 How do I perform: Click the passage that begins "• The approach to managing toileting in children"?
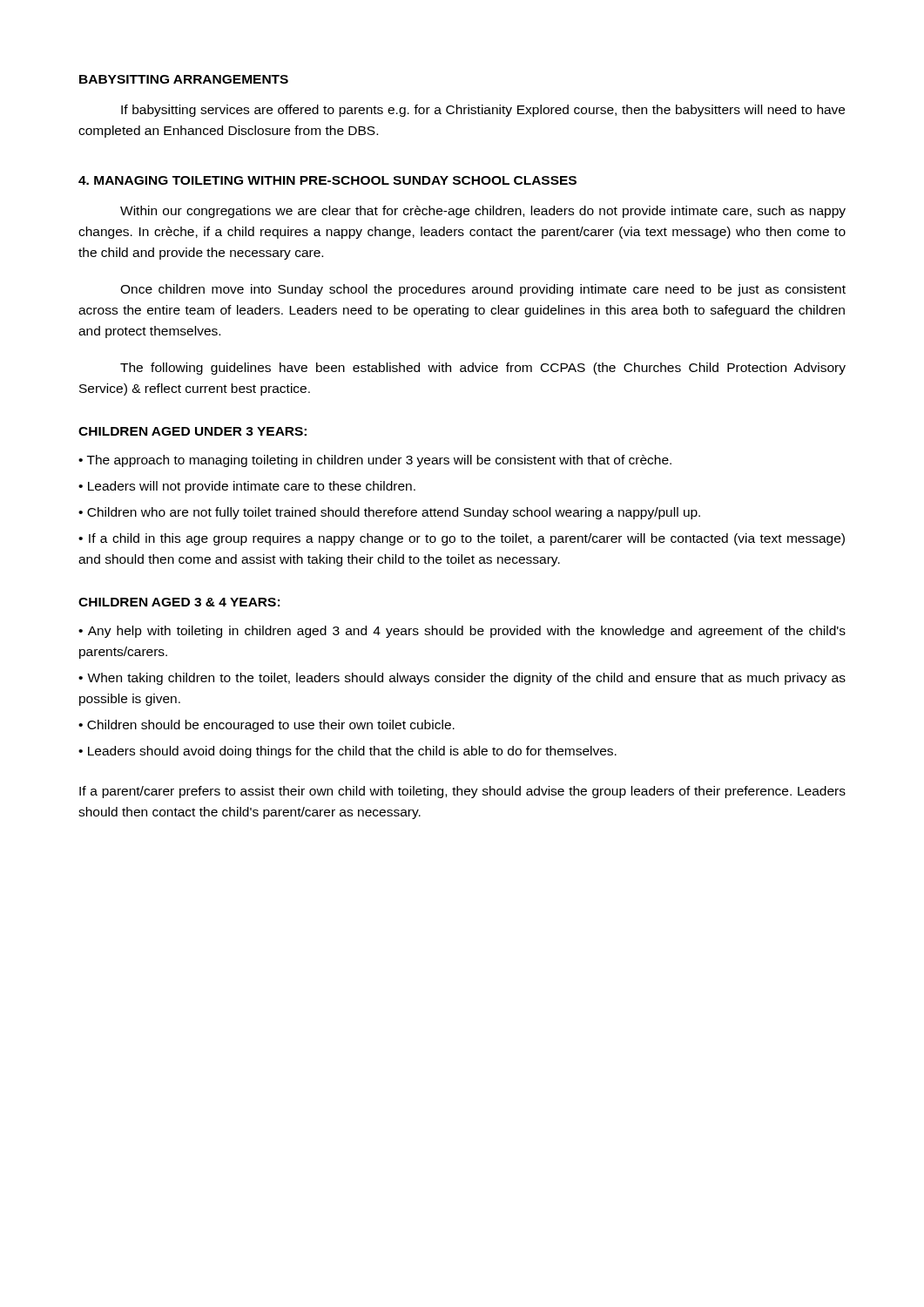click(376, 460)
